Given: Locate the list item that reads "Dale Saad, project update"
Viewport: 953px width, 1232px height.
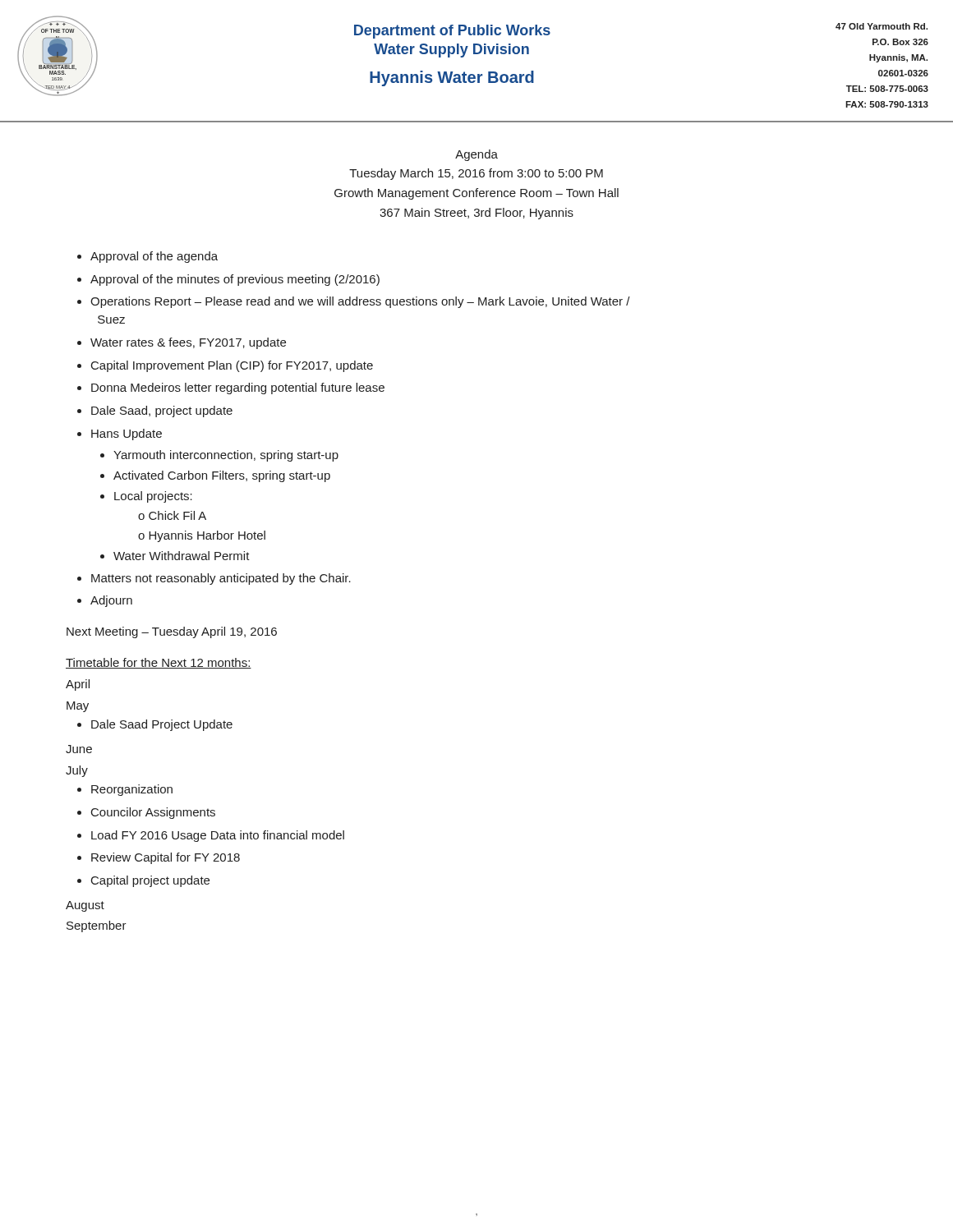Looking at the screenshot, I should 162,410.
